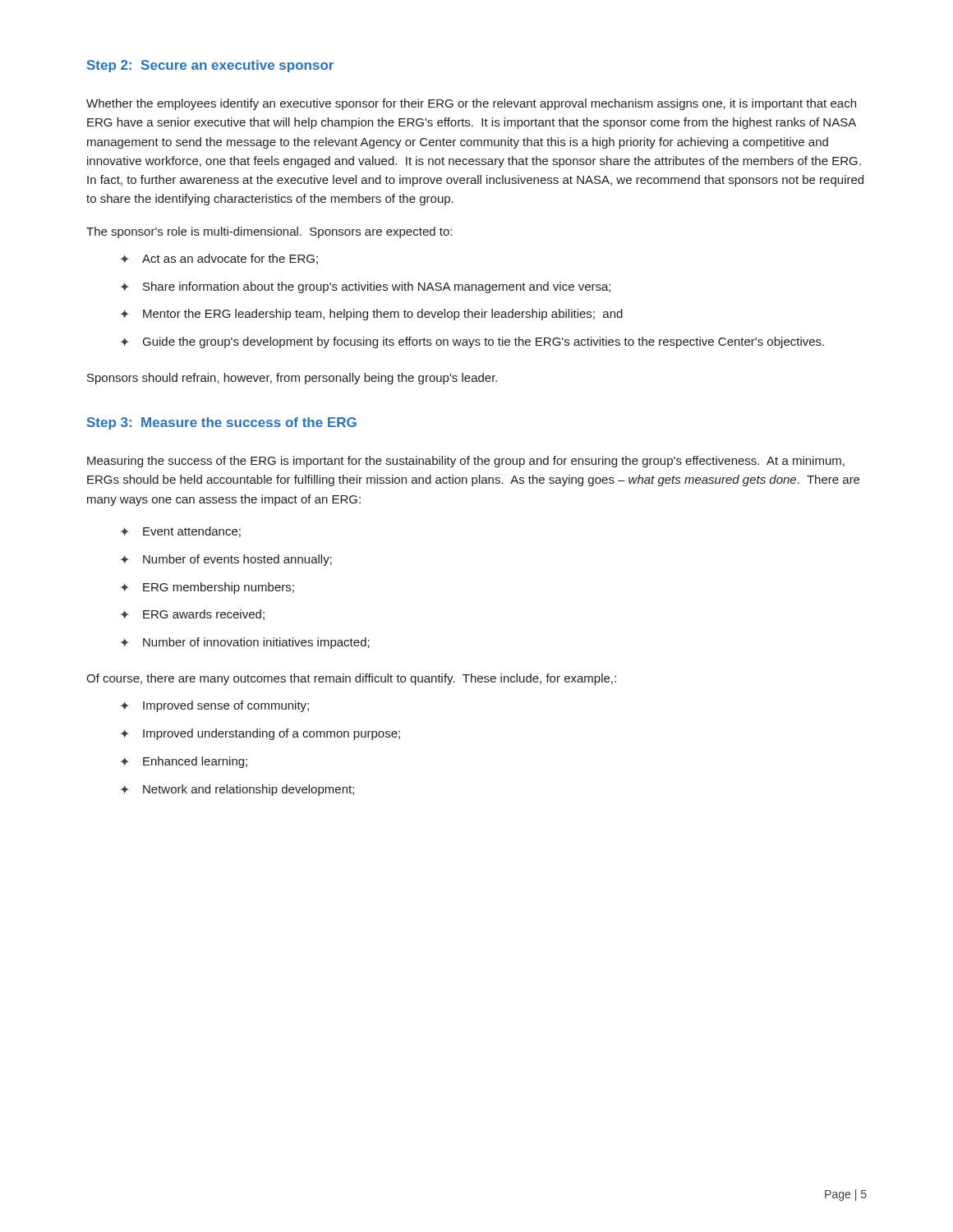Viewport: 953px width, 1232px height.
Task: Select the text block that reads "Sponsors should refrain,"
Action: (292, 377)
